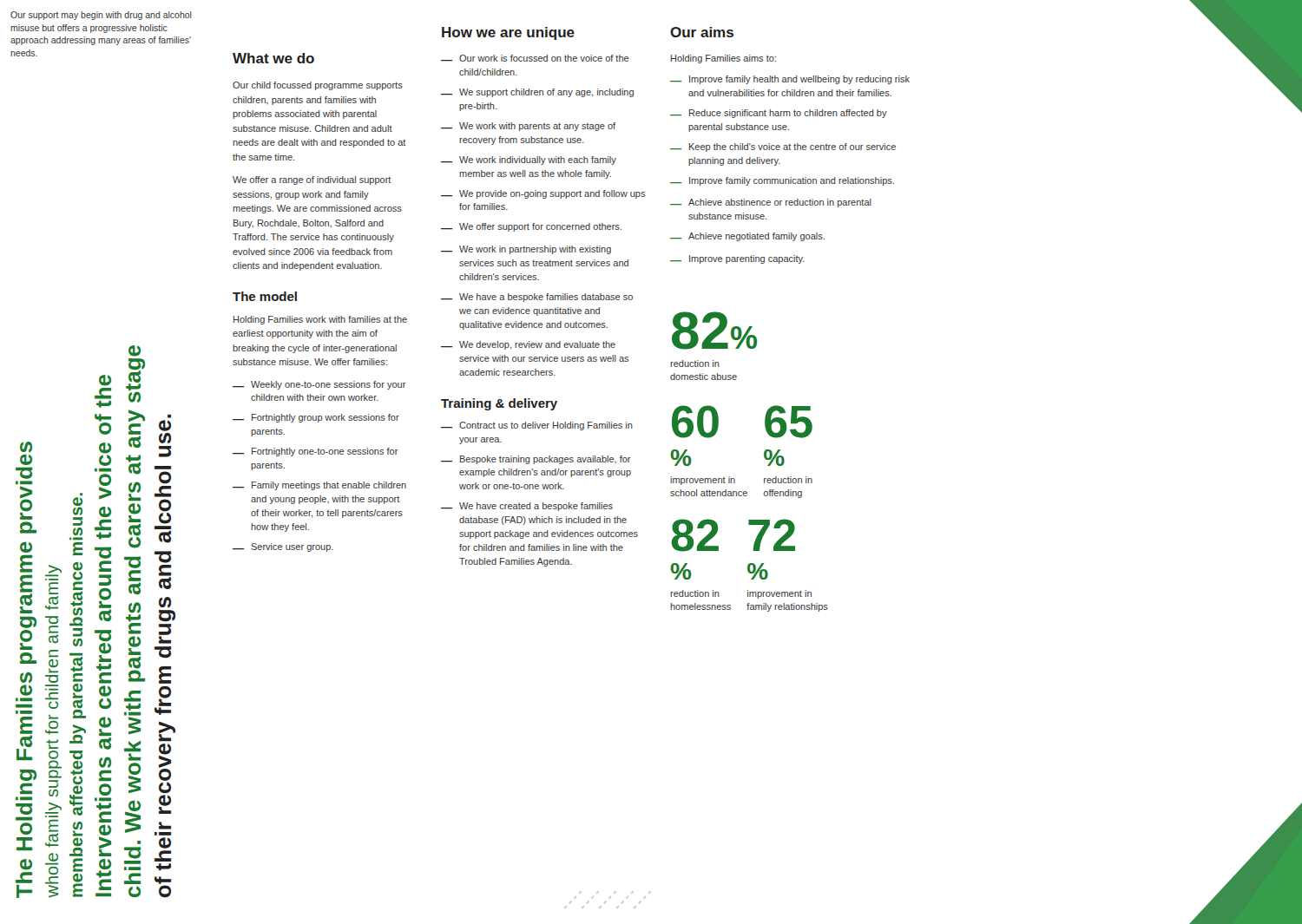Locate the text "What we do"
This screenshot has height=924, width=1302.
point(274,59)
